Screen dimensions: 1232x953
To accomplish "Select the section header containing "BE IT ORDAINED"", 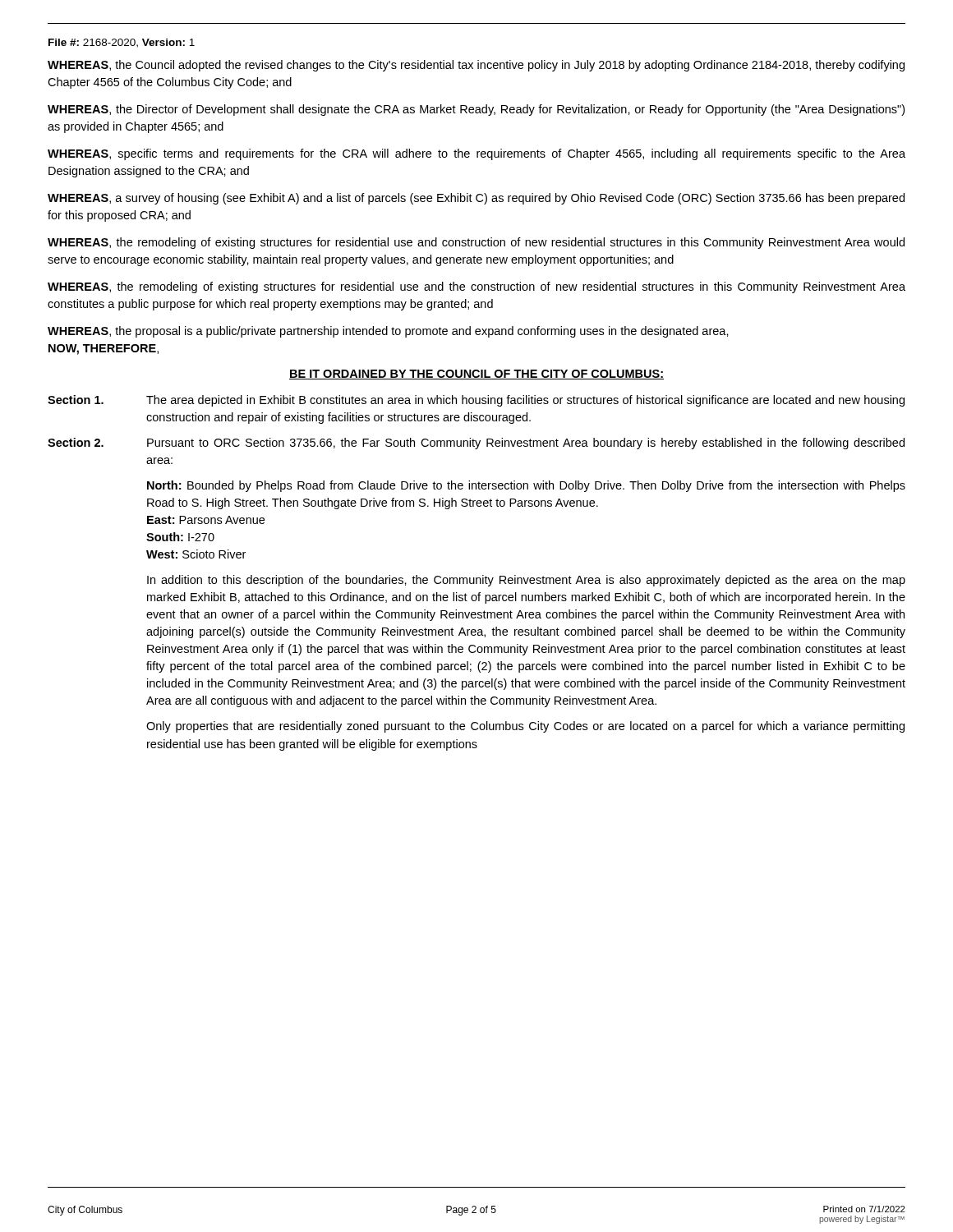I will click(476, 374).
